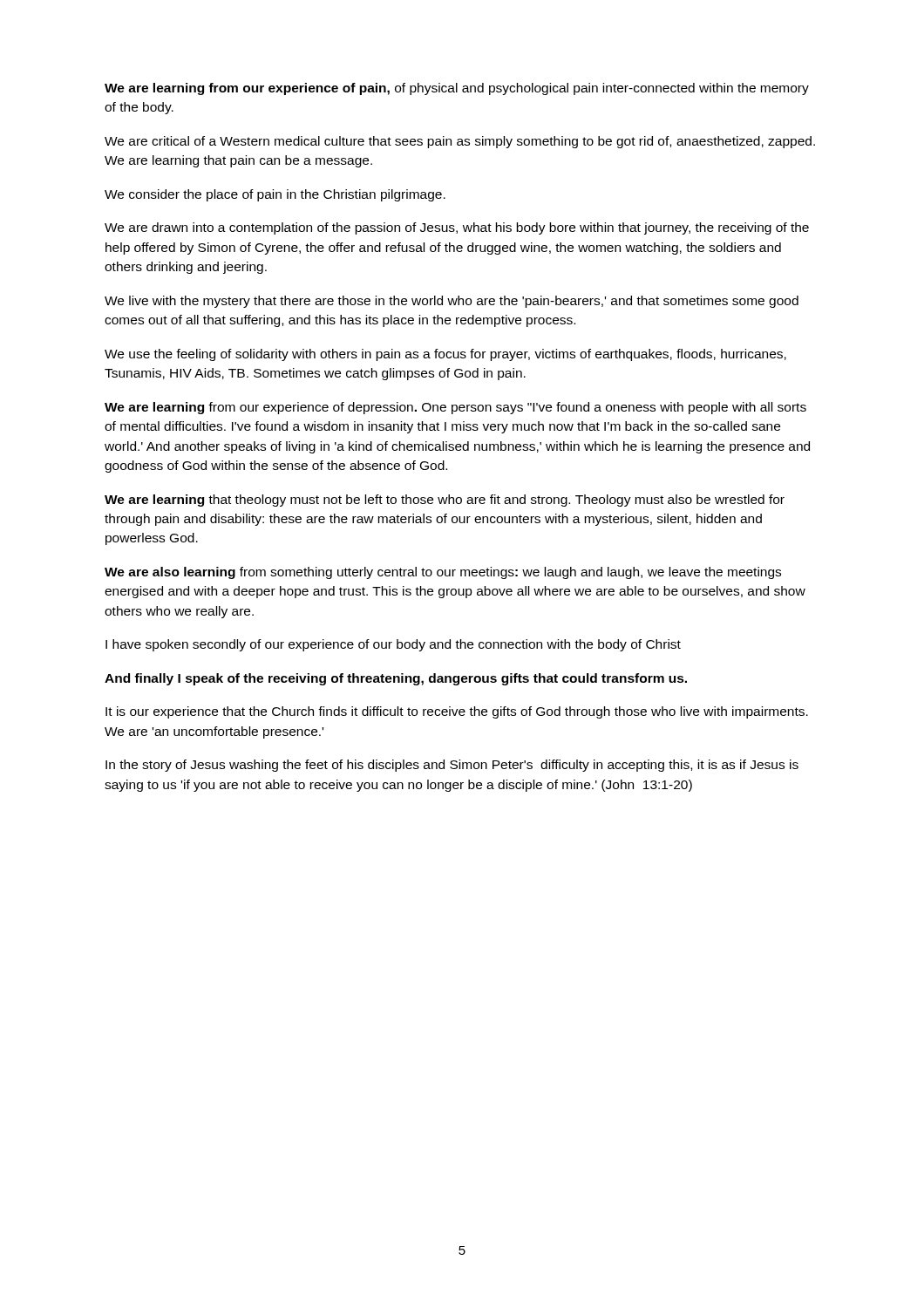Select the passage starting "We use the feeling of solidarity with"

click(x=446, y=363)
